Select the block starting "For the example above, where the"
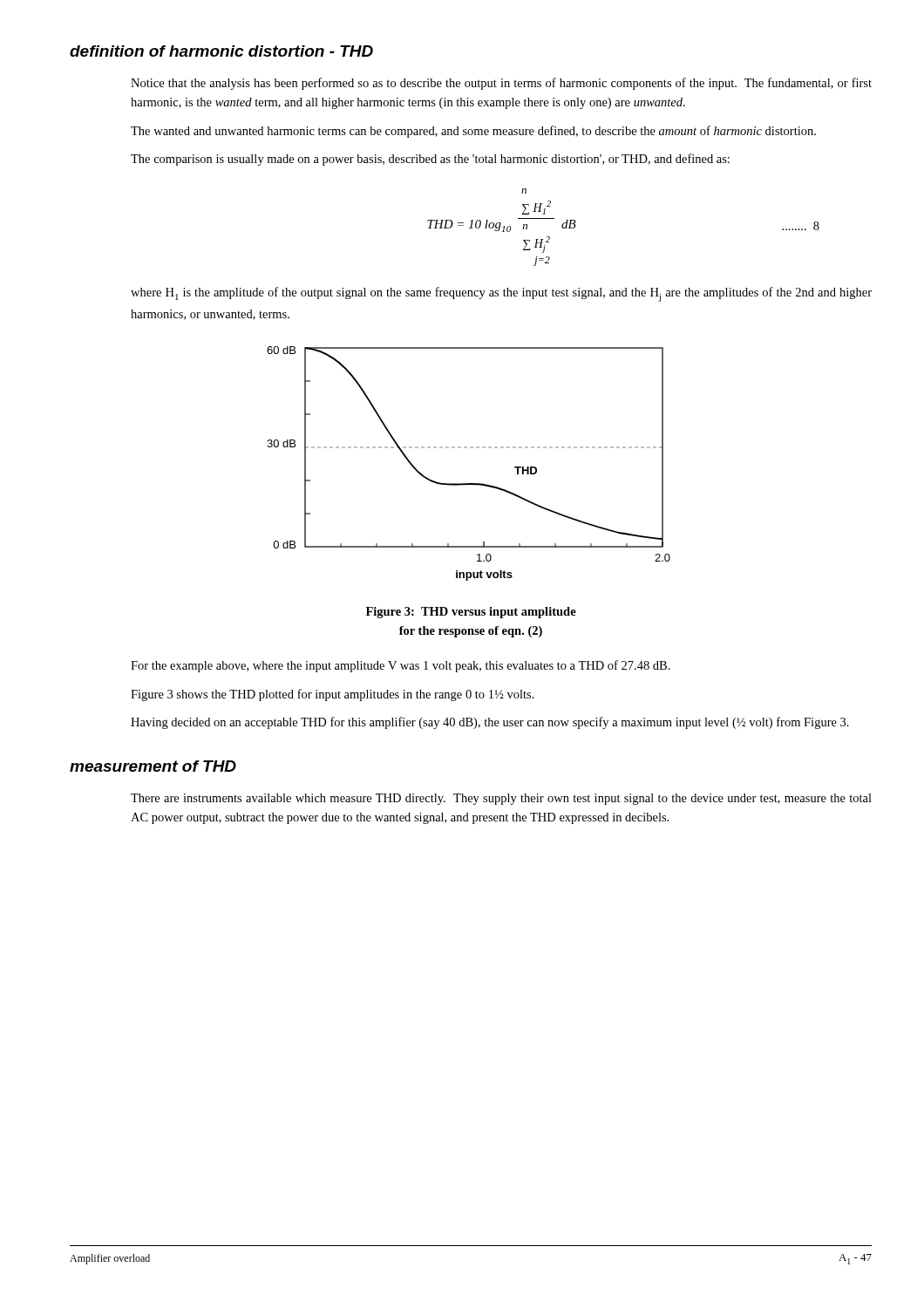 click(x=401, y=666)
